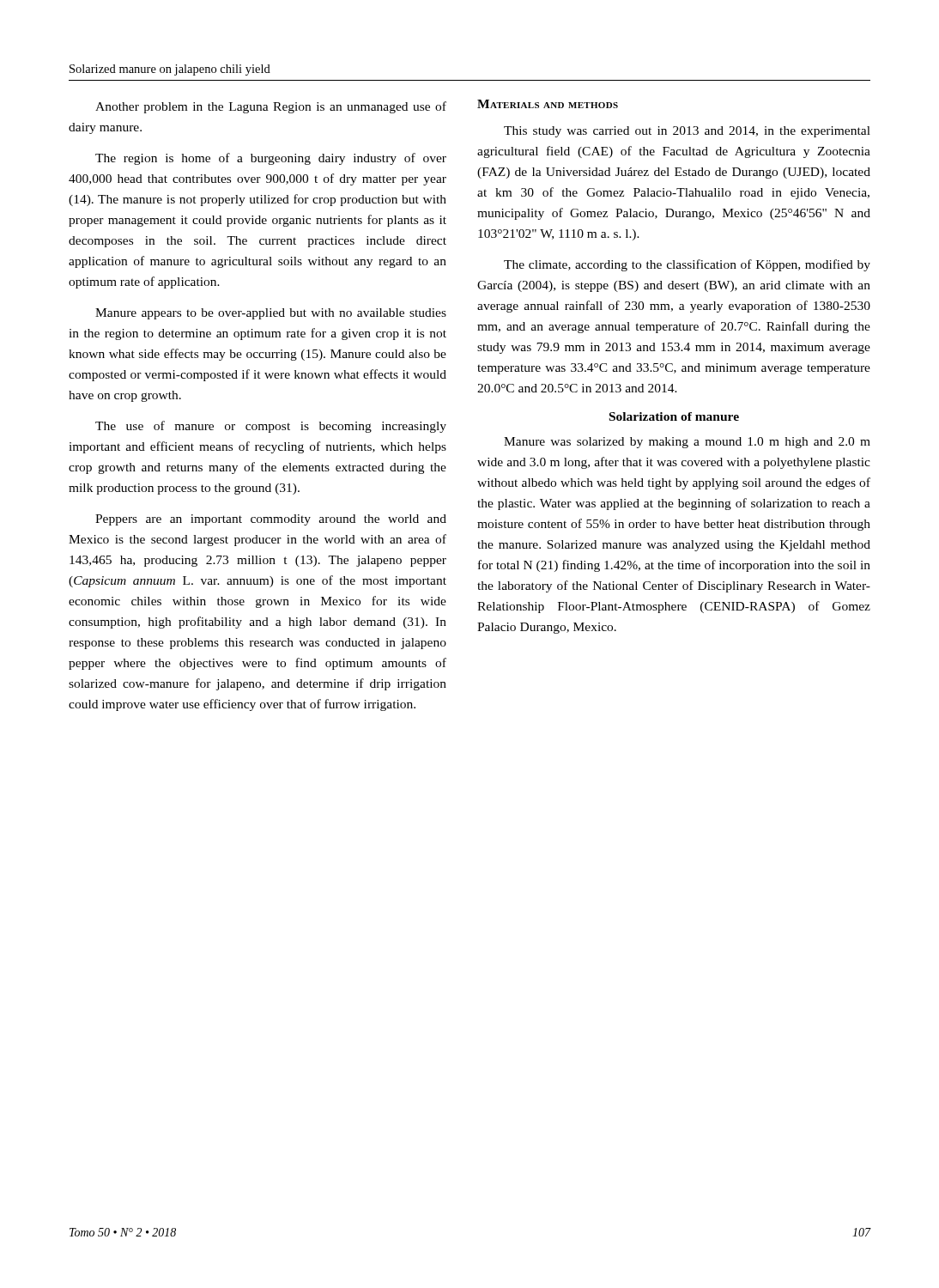
Task: Click on the text starting "Another problem in"
Action: click(x=257, y=117)
